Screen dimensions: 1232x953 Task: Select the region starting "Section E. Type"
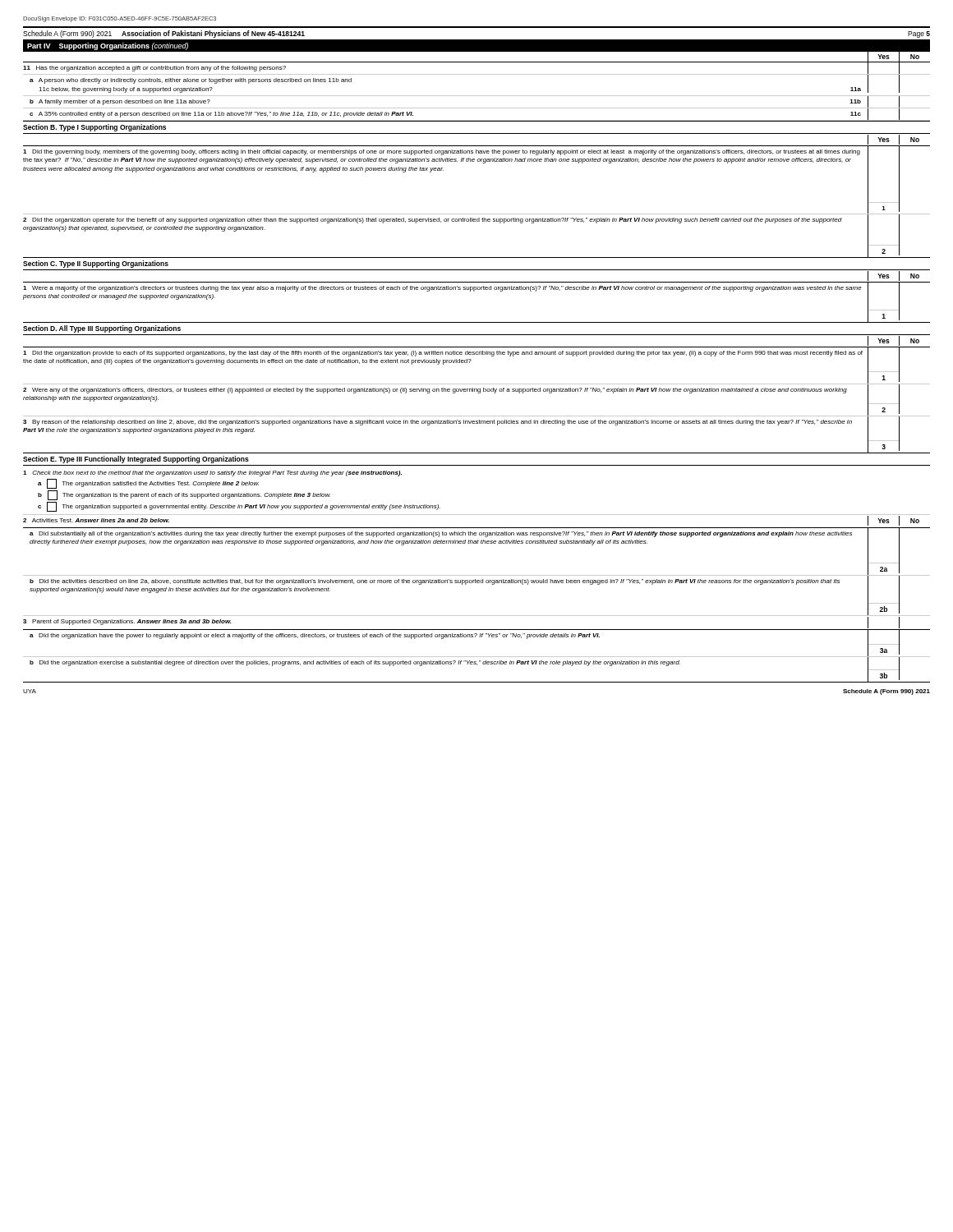coord(136,459)
